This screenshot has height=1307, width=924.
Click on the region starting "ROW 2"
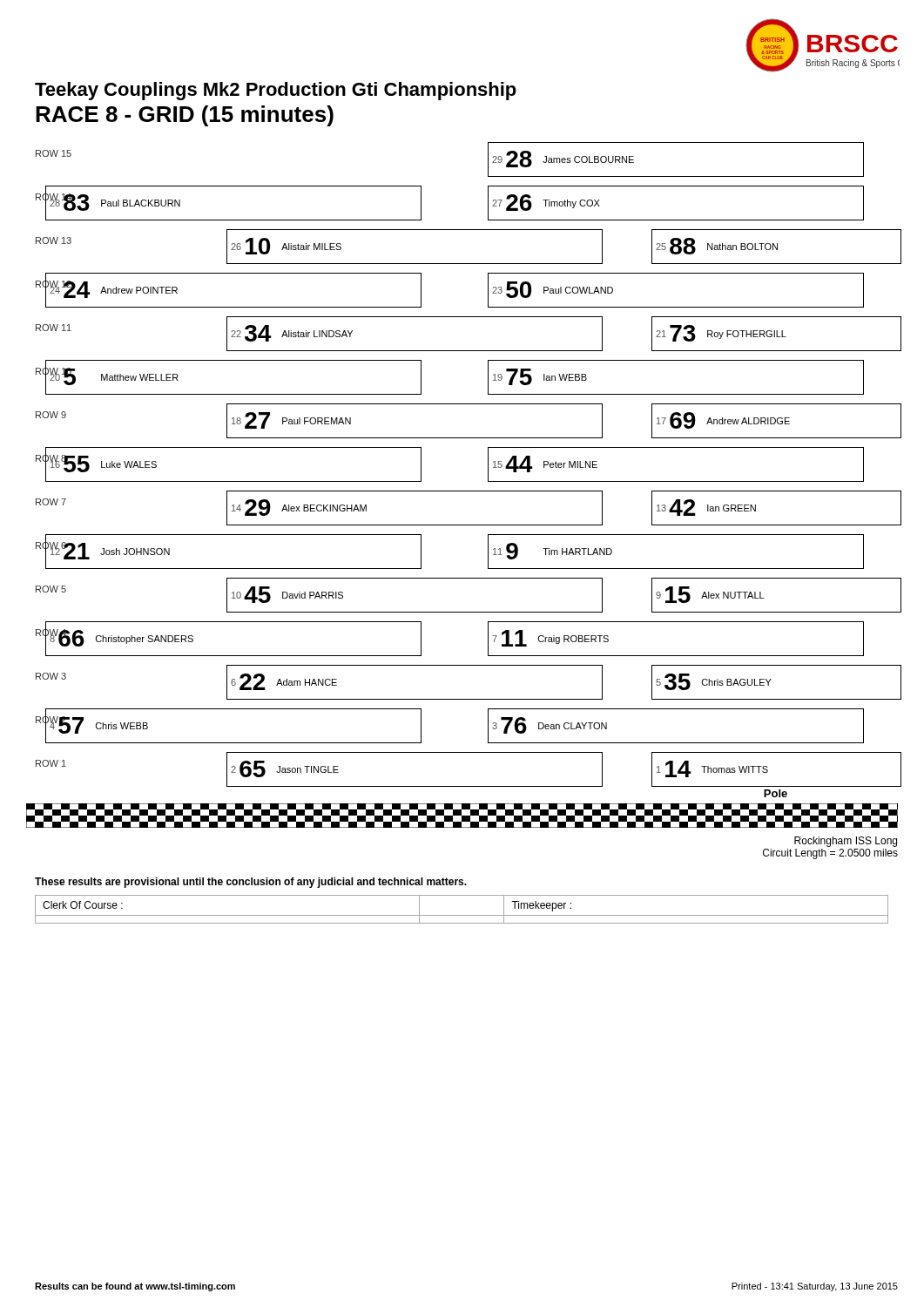[51, 720]
